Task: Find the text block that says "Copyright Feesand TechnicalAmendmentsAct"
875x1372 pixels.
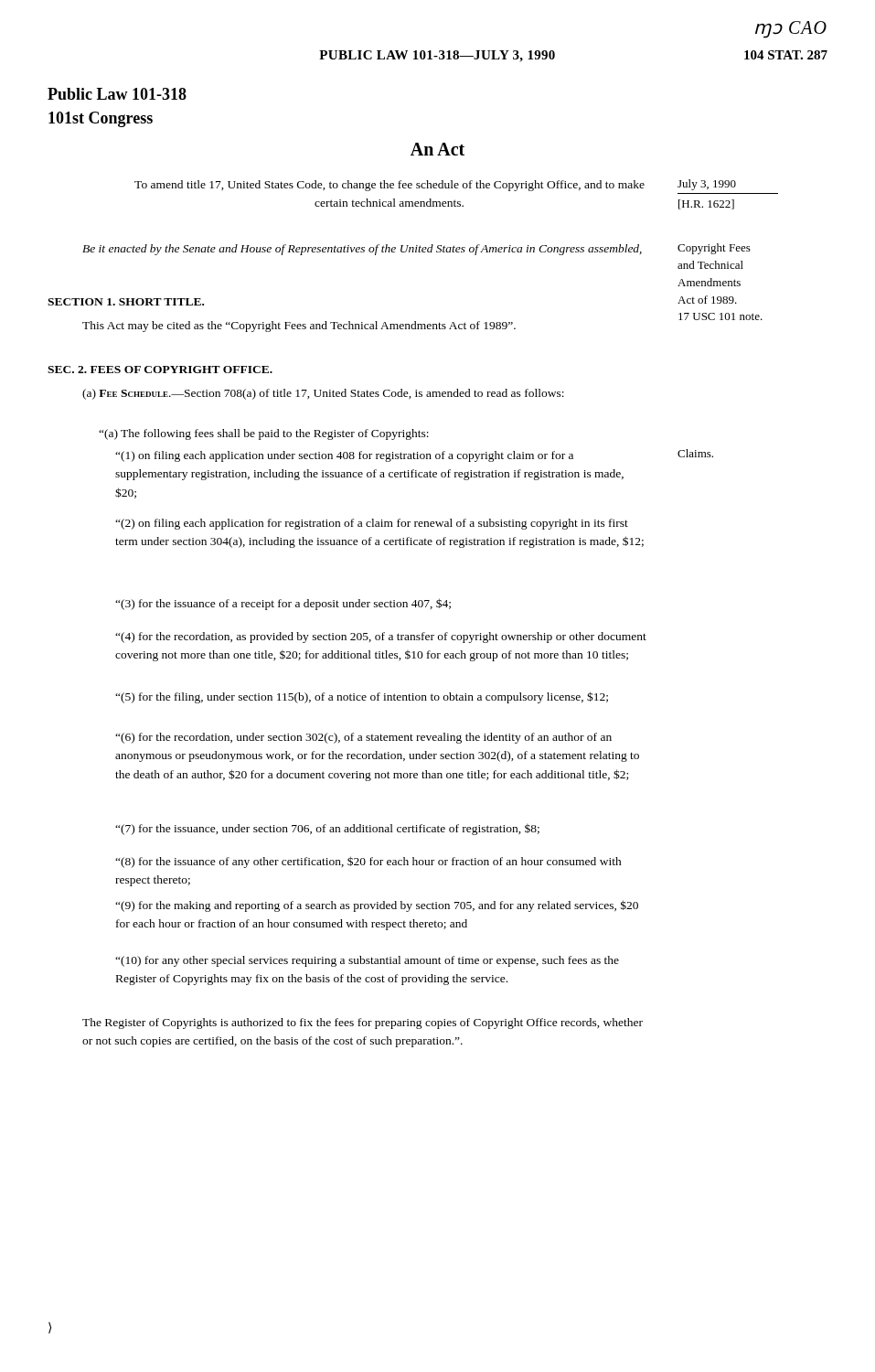Action: (x=720, y=282)
